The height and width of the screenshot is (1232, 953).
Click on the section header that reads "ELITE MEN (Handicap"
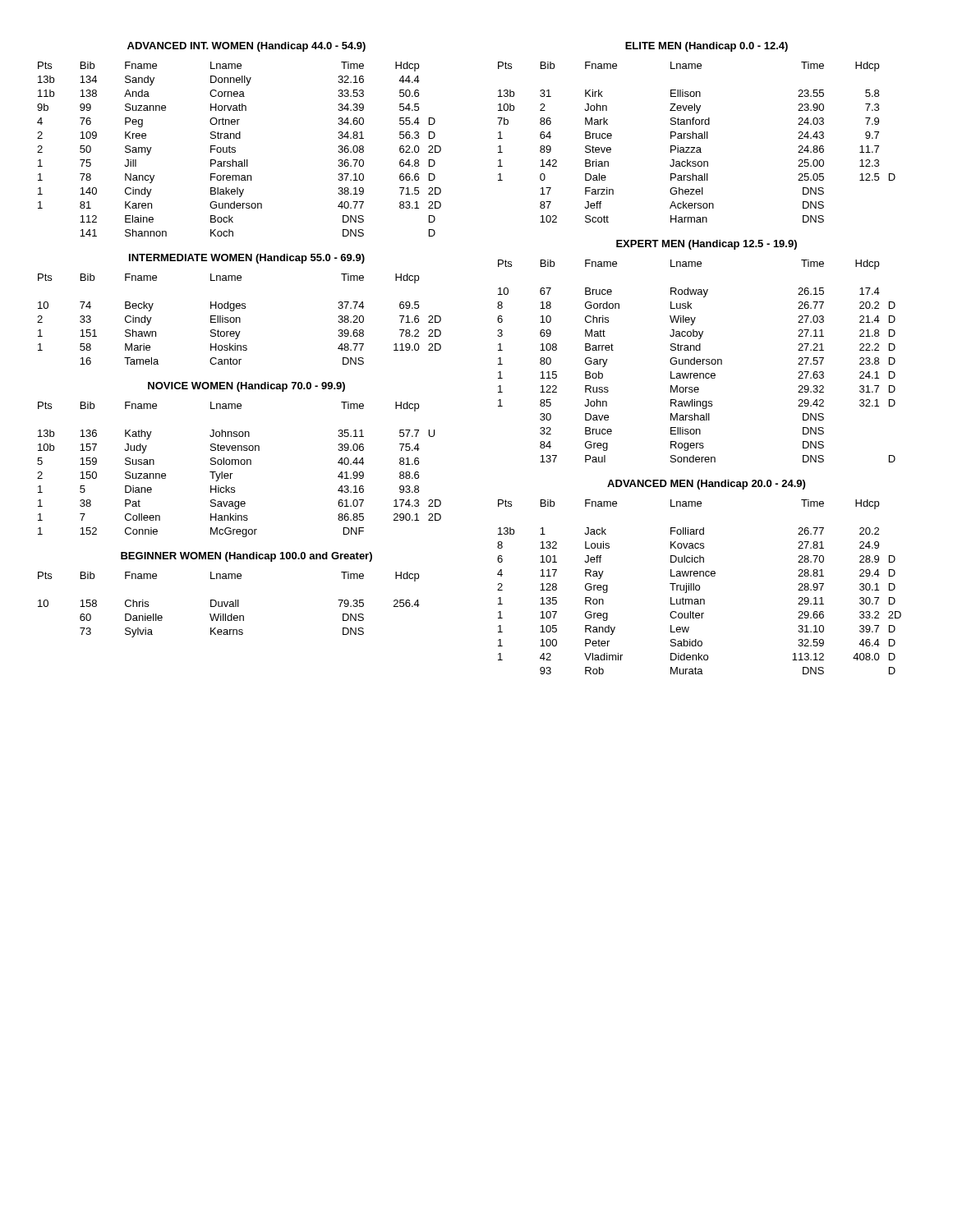707,46
